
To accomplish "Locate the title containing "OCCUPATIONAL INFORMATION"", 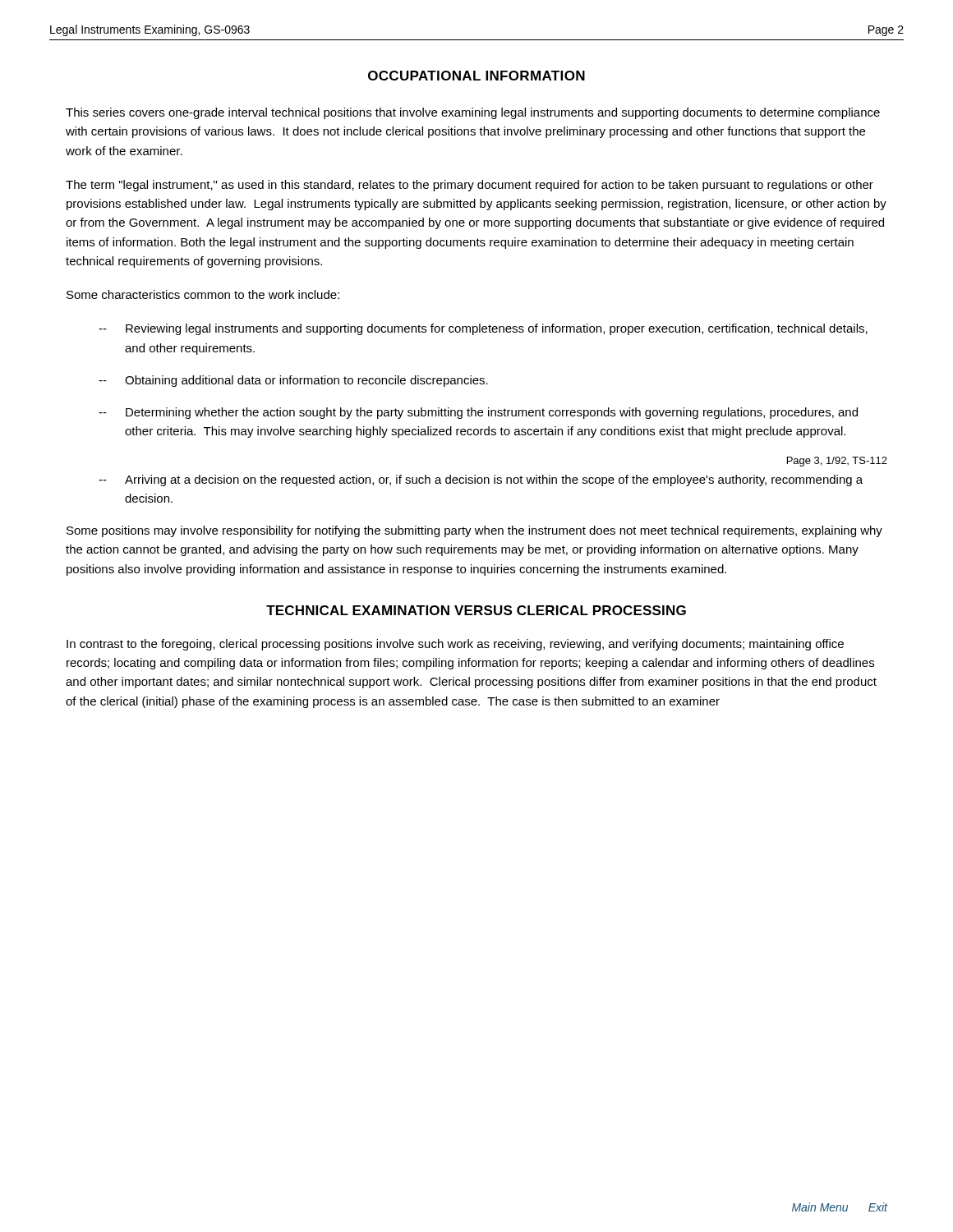I will click(476, 76).
